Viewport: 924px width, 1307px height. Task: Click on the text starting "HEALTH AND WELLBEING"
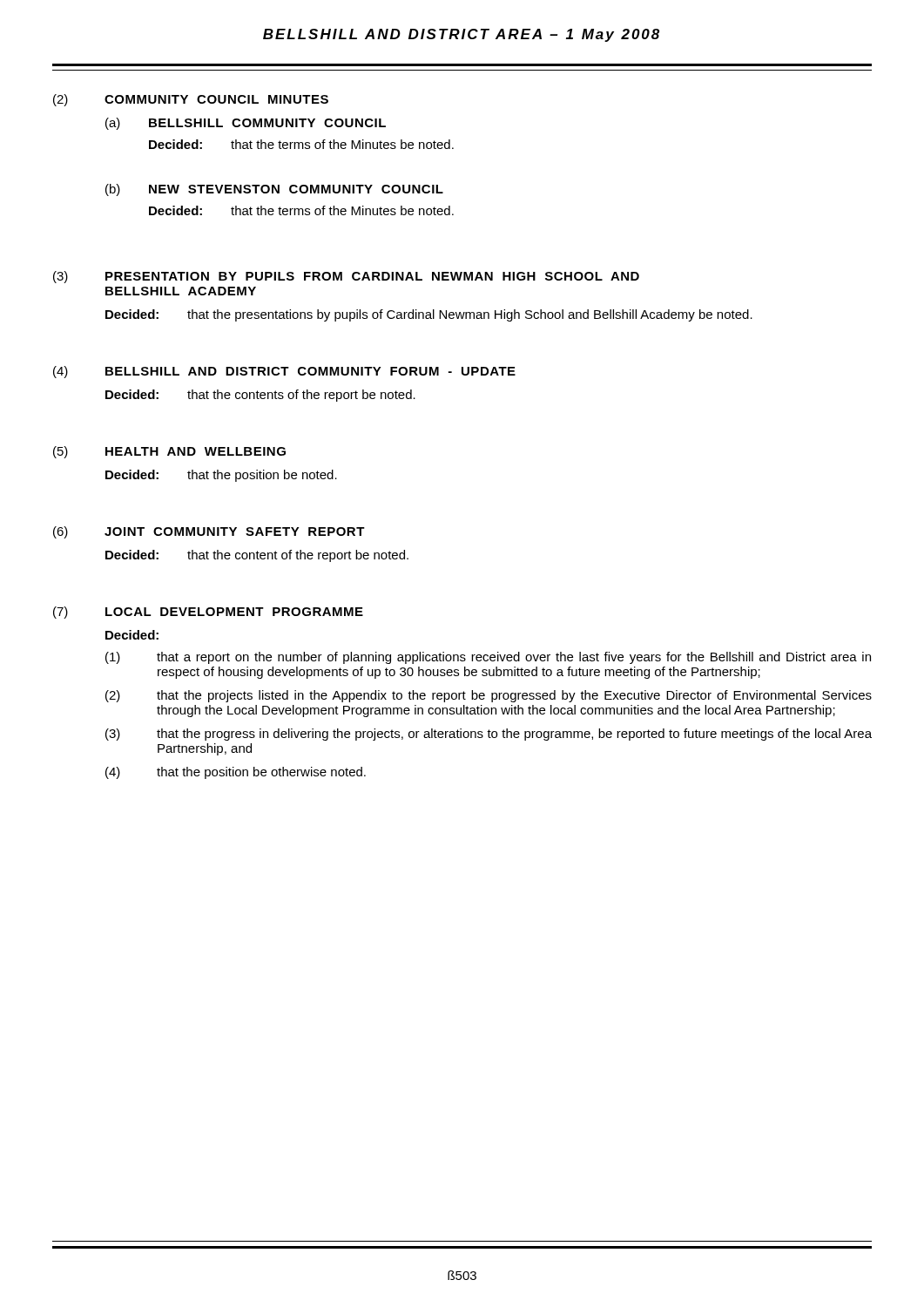196,451
